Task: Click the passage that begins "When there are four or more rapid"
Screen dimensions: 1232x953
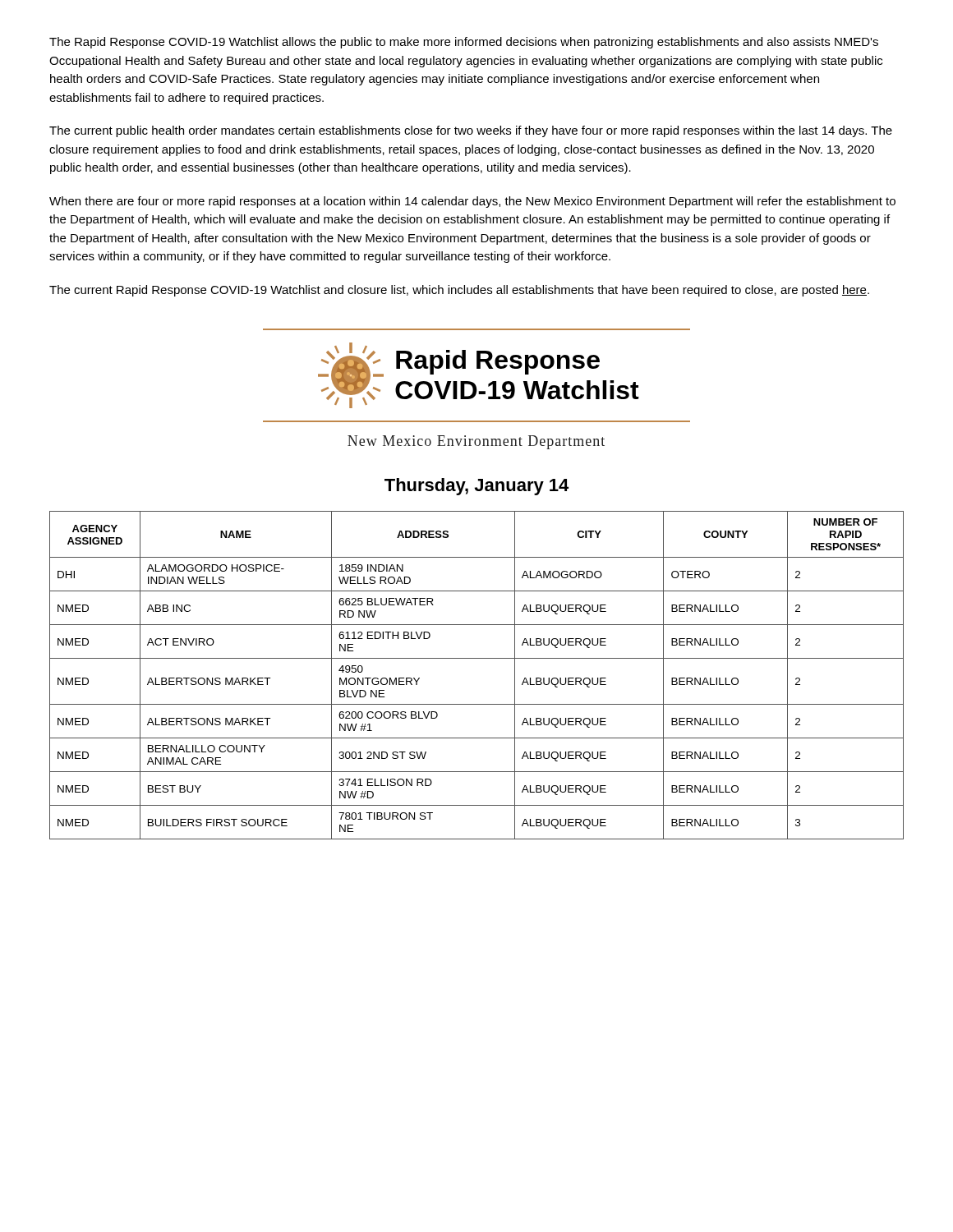Action: (x=473, y=228)
